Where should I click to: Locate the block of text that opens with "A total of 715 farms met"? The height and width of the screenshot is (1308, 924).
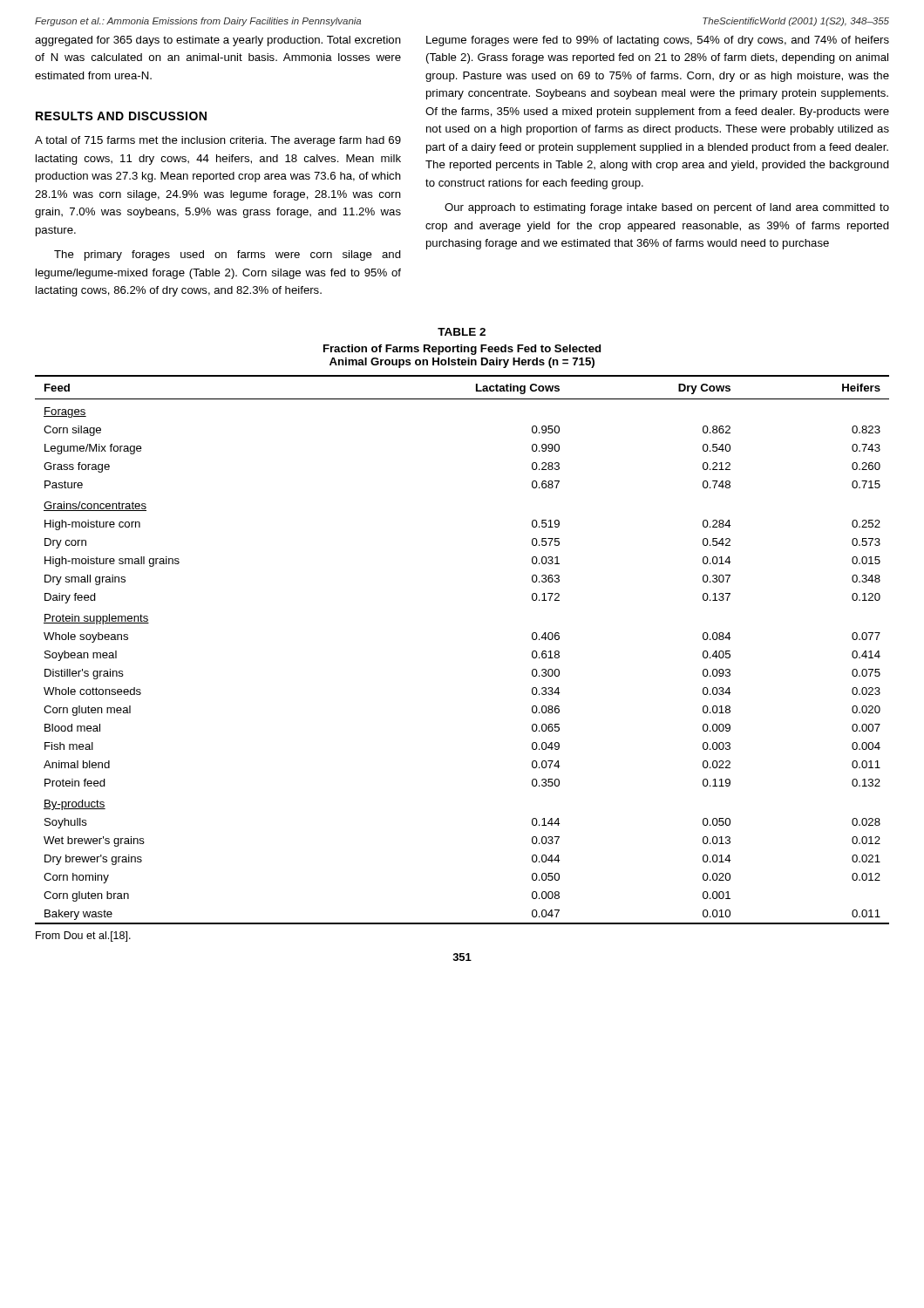(x=218, y=216)
